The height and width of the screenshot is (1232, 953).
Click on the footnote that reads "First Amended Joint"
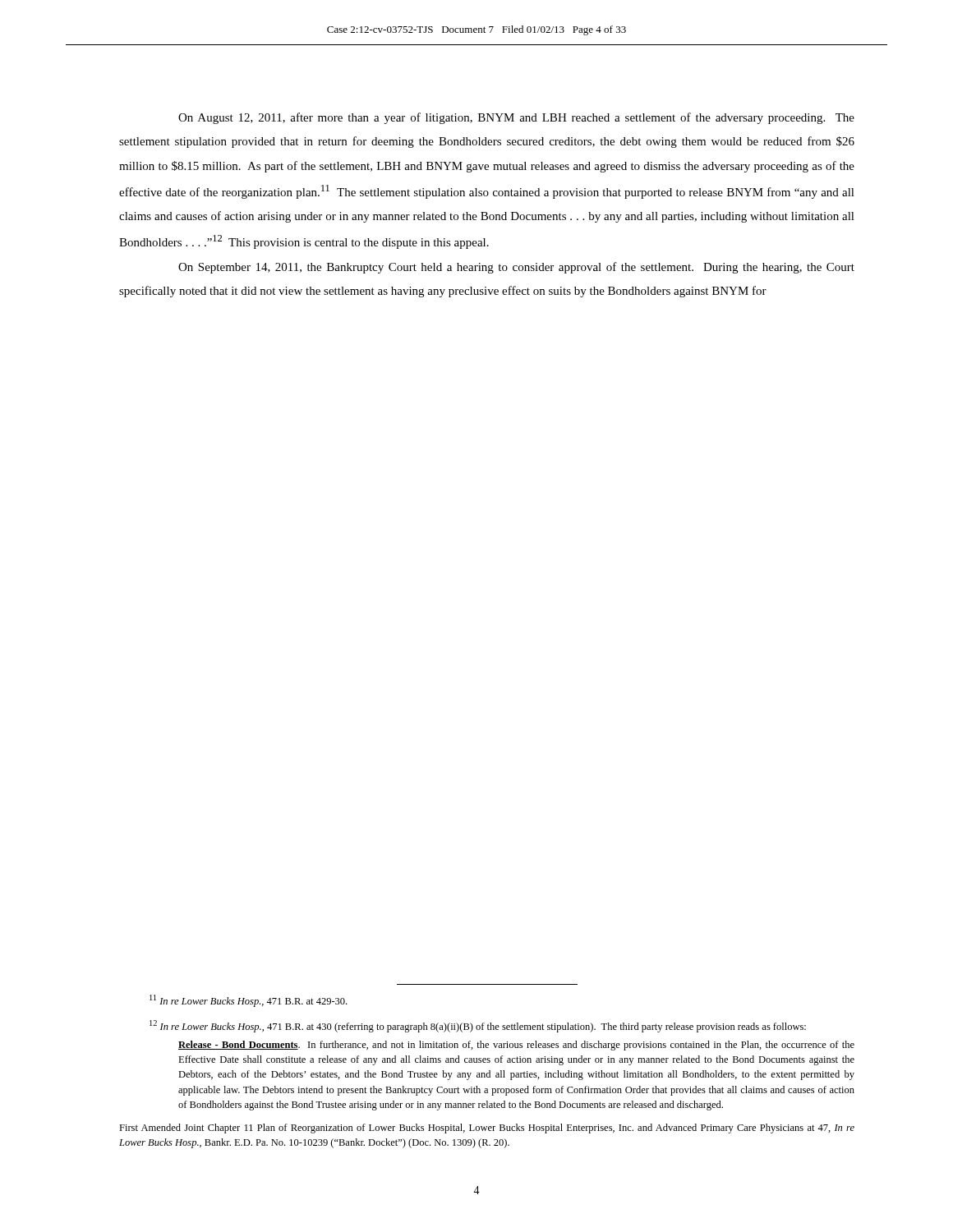click(x=487, y=1135)
